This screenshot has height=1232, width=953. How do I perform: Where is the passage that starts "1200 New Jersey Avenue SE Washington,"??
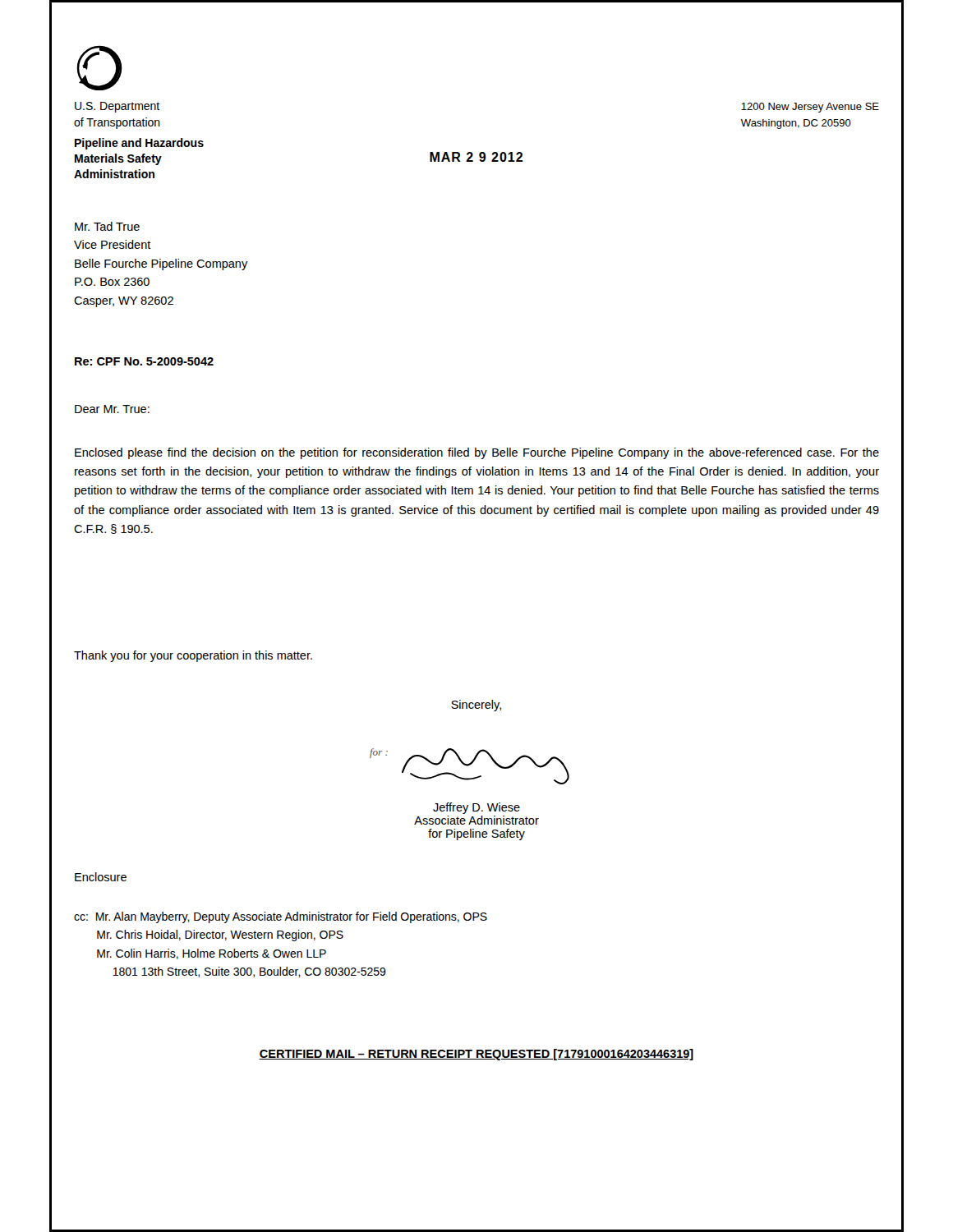(x=810, y=114)
